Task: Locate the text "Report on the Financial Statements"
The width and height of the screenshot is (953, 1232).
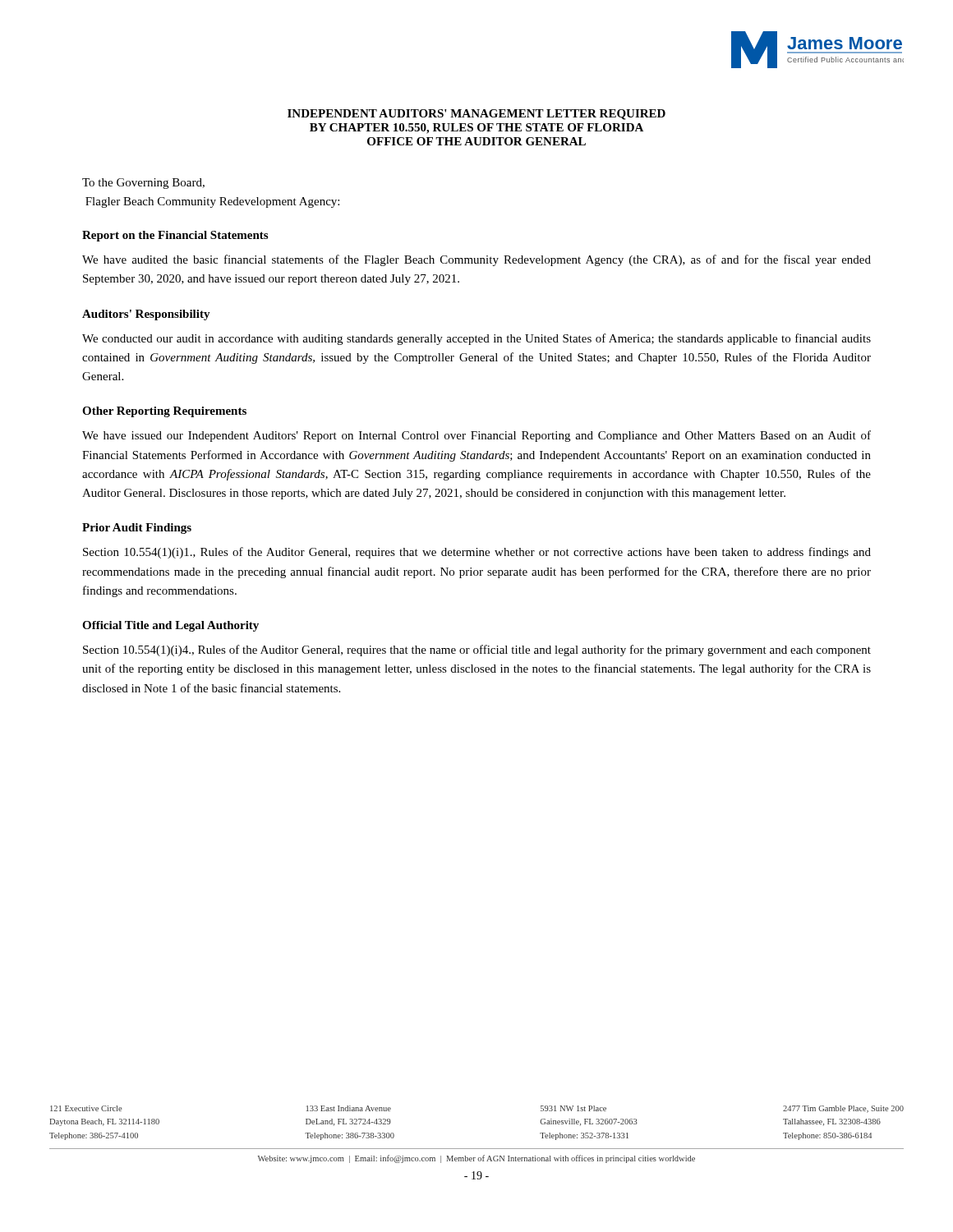Action: pos(175,235)
